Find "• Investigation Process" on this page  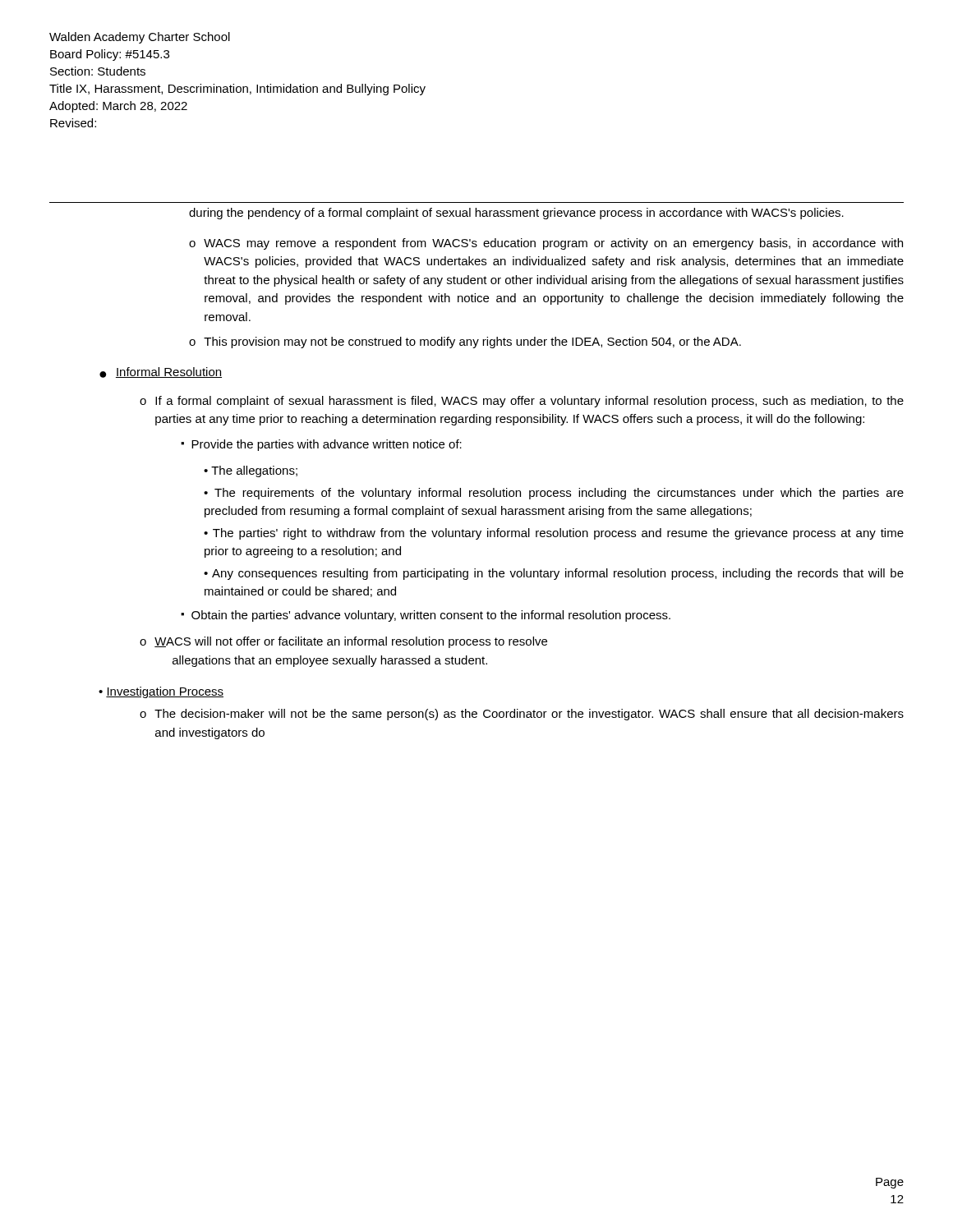click(x=161, y=691)
